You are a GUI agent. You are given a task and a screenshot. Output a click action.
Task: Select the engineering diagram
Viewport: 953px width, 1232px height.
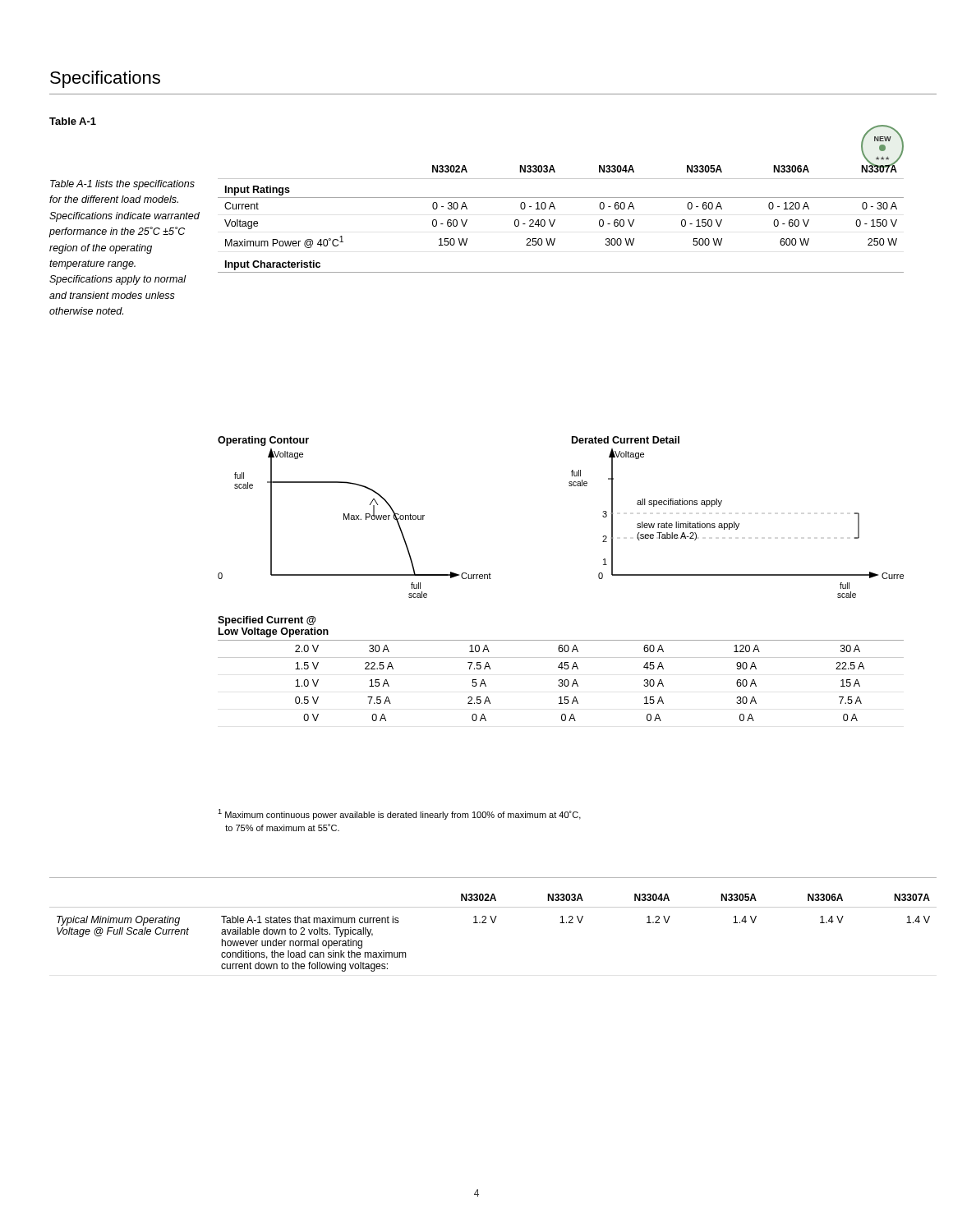coord(561,519)
